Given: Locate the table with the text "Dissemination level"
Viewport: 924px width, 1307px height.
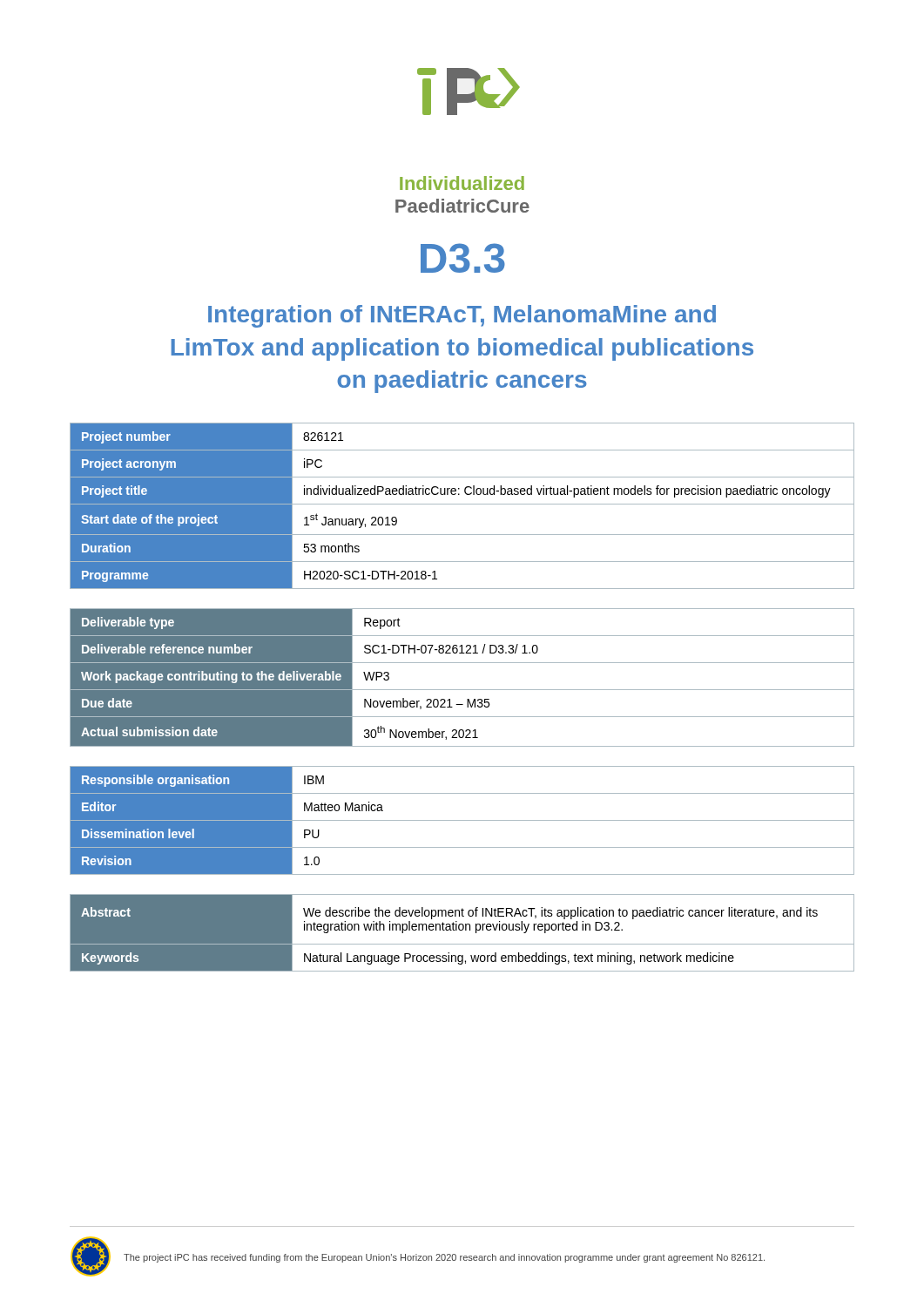Looking at the screenshot, I should [462, 821].
